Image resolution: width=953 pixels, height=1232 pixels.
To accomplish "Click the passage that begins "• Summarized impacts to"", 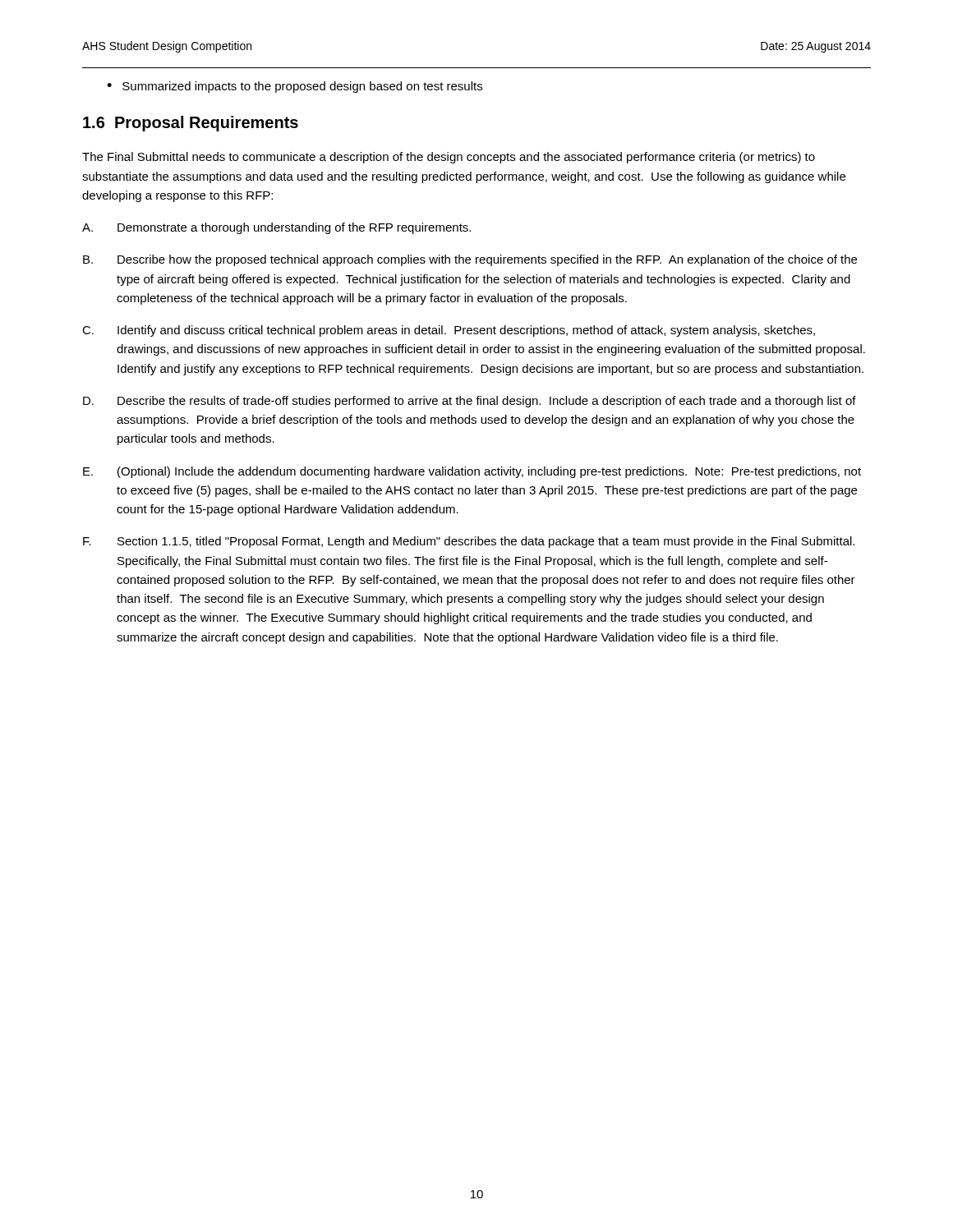I will pyautogui.click(x=295, y=86).
